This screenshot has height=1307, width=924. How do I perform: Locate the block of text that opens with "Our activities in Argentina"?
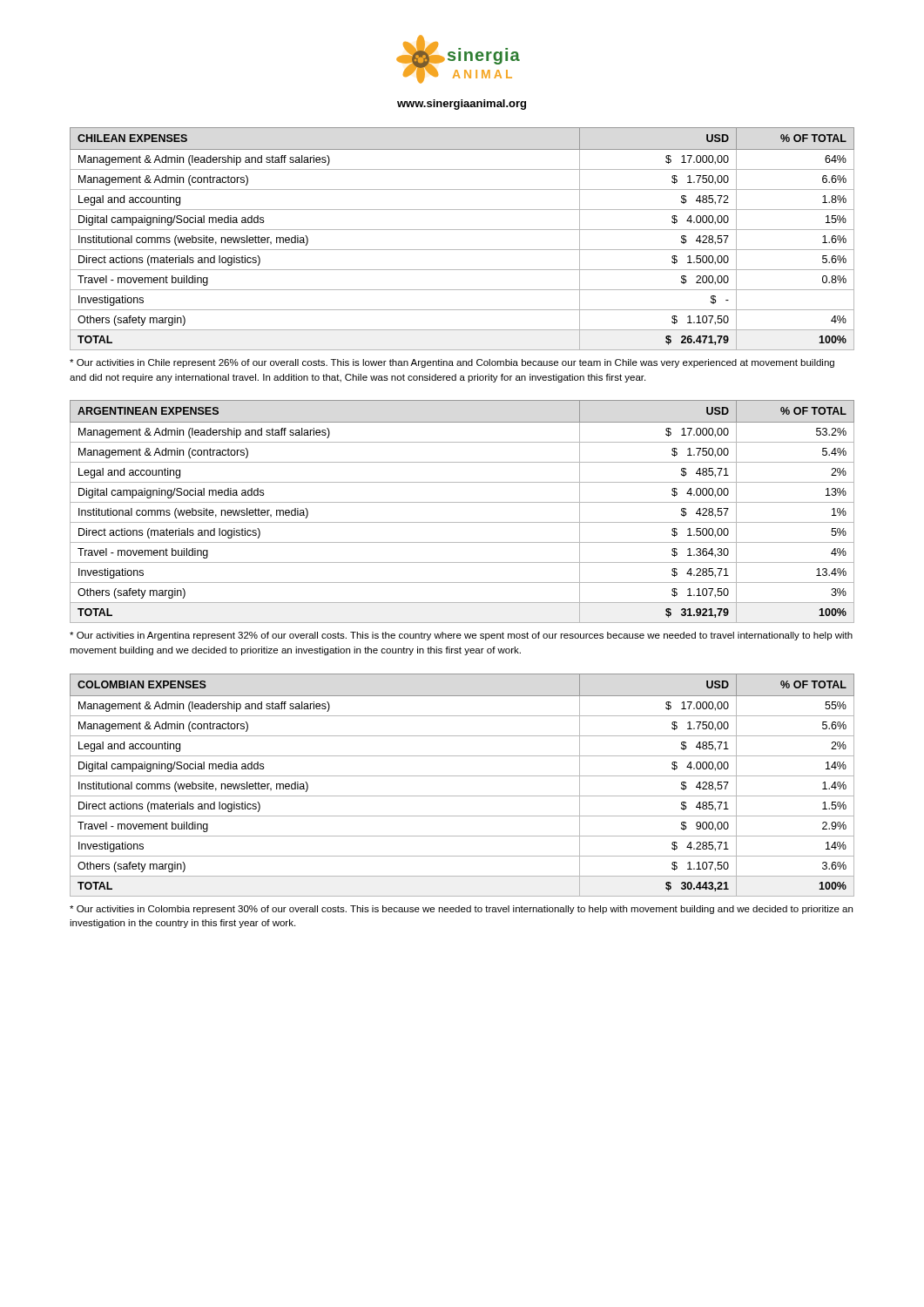click(x=461, y=643)
